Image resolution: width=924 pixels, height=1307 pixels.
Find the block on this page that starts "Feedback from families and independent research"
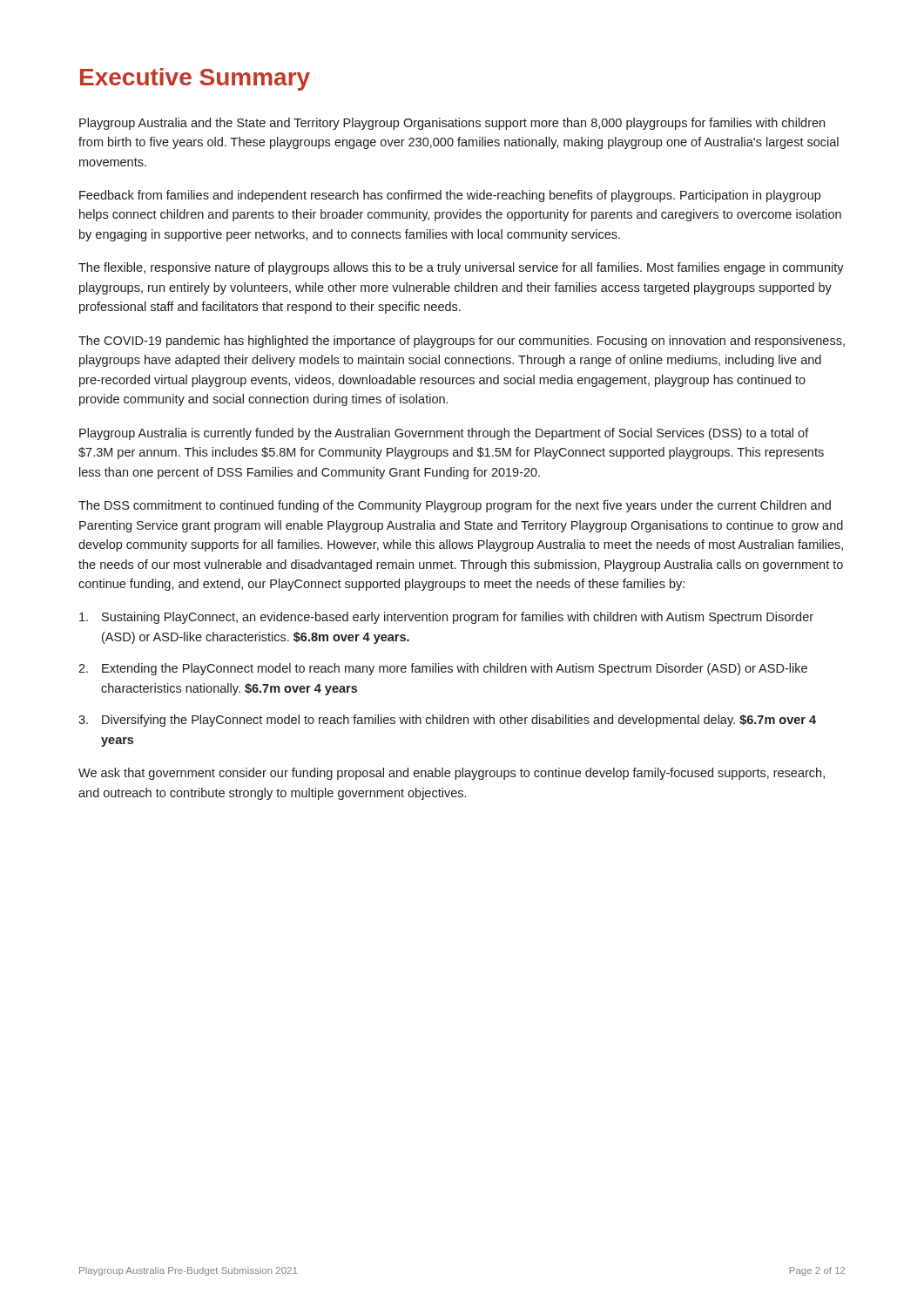(x=460, y=215)
